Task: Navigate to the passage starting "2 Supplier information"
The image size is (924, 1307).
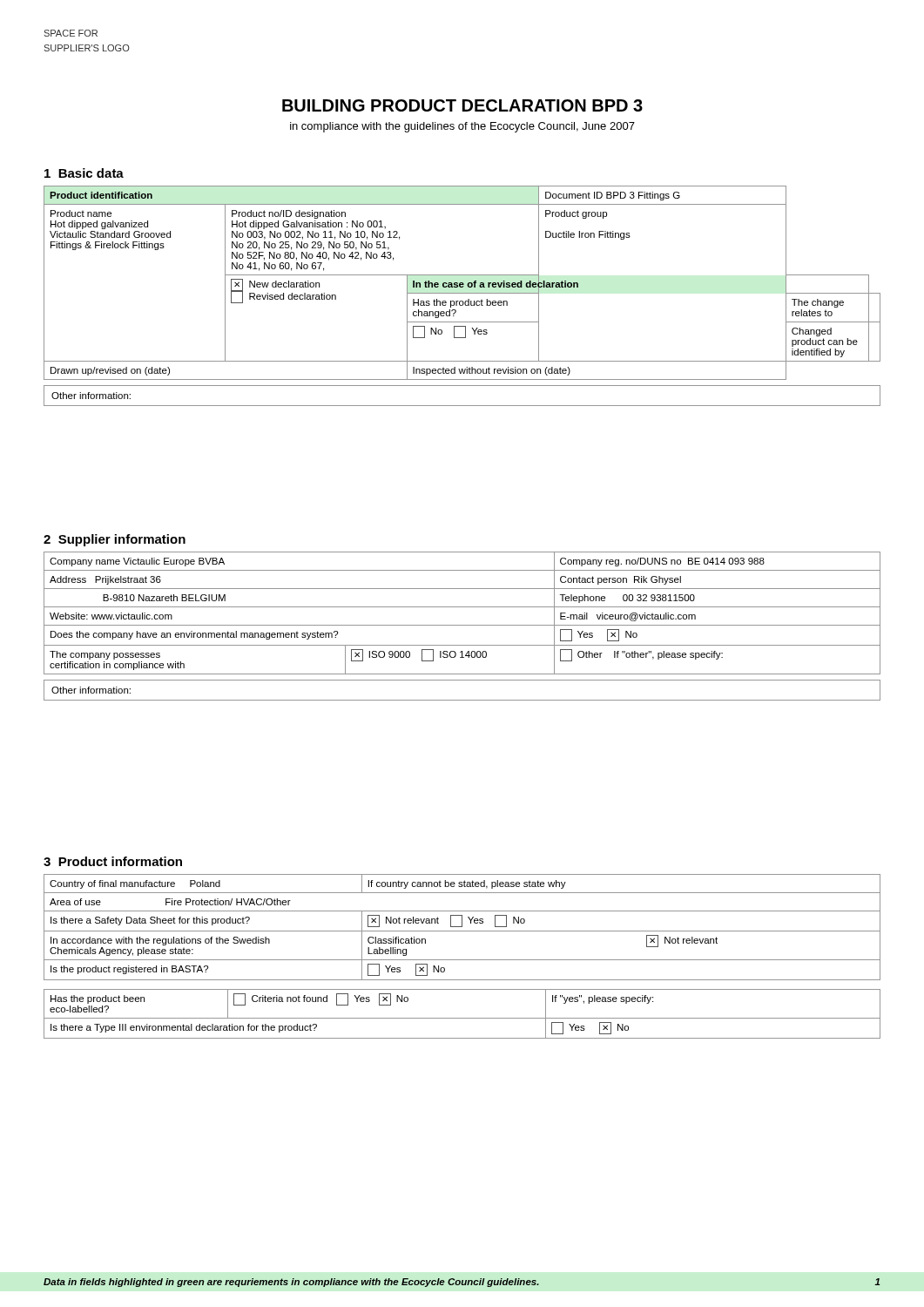Action: click(x=115, y=539)
